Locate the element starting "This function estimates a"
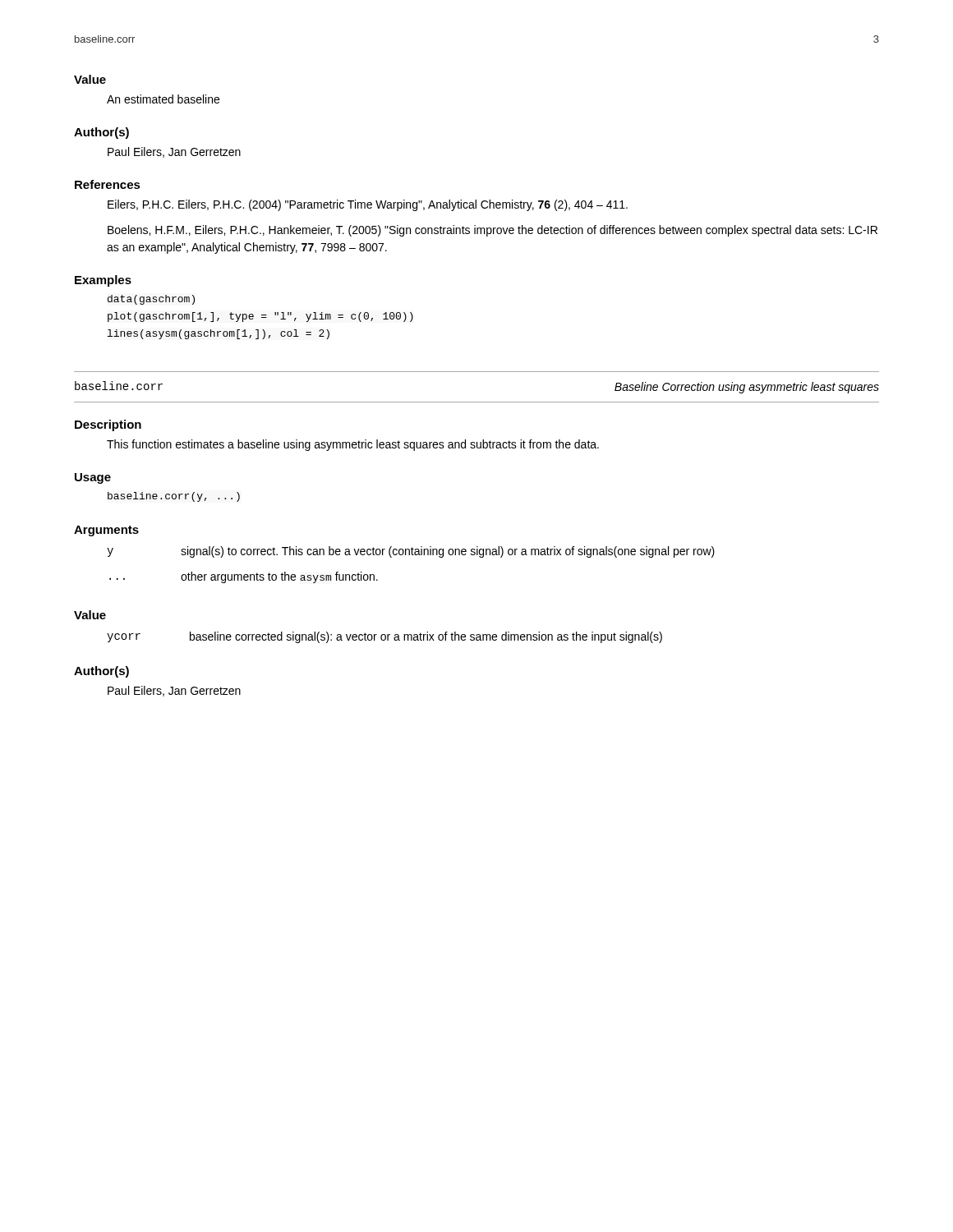Screen dimensions: 1232x953 pyautogui.click(x=353, y=445)
